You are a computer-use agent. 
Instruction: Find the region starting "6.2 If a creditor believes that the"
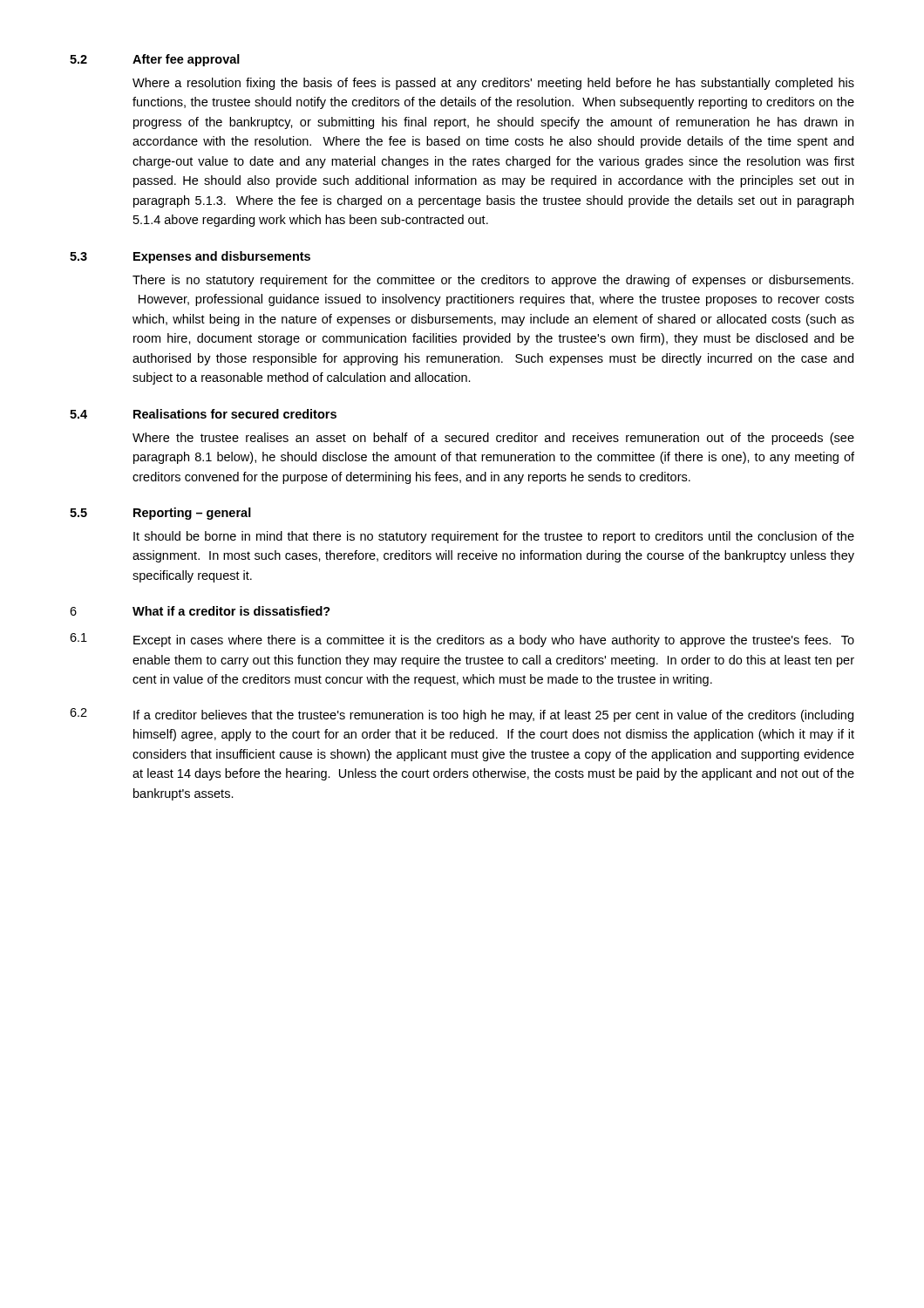(x=462, y=754)
